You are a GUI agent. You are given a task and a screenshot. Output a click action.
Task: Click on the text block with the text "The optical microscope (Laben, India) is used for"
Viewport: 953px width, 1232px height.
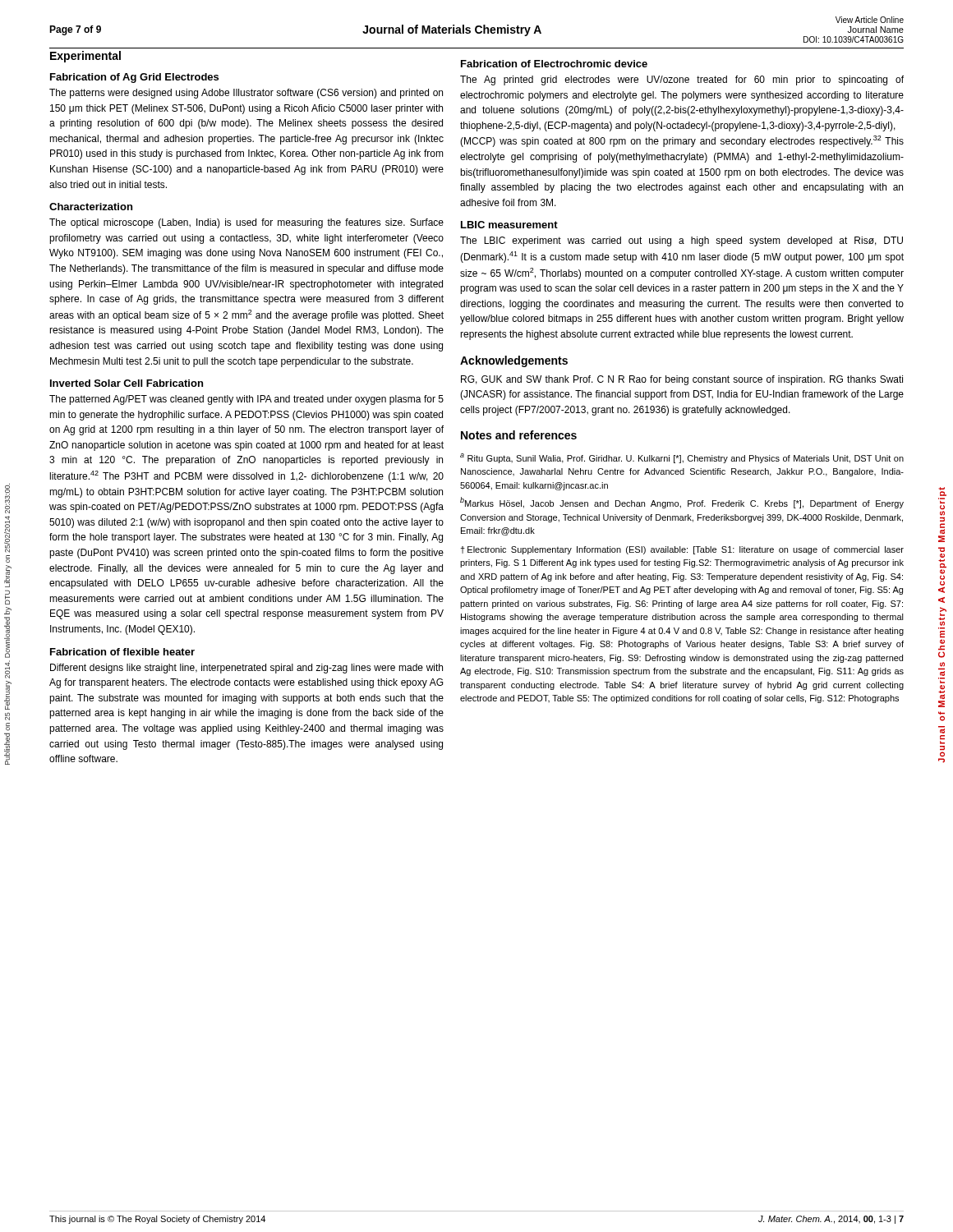tap(246, 292)
